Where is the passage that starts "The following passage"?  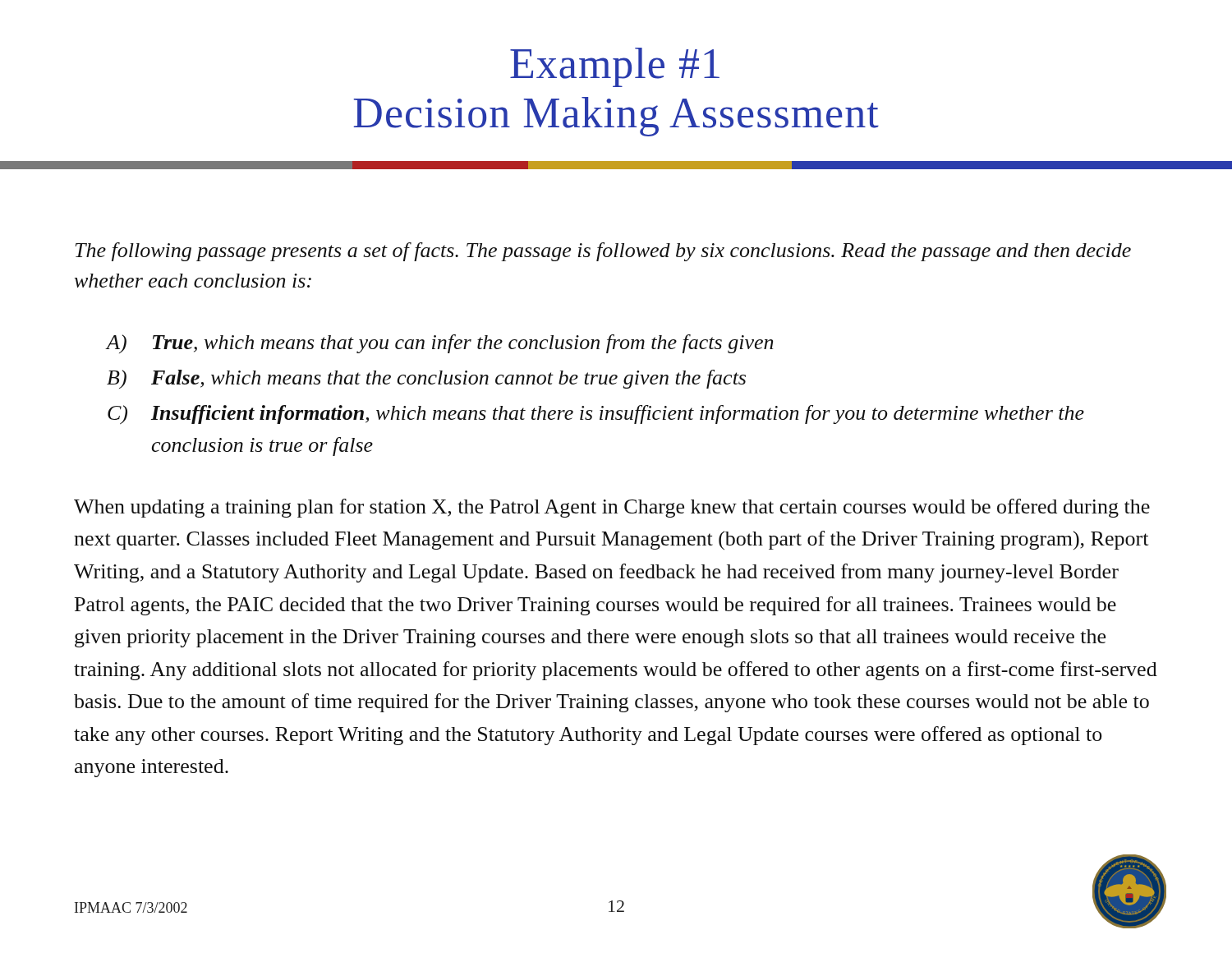(603, 265)
